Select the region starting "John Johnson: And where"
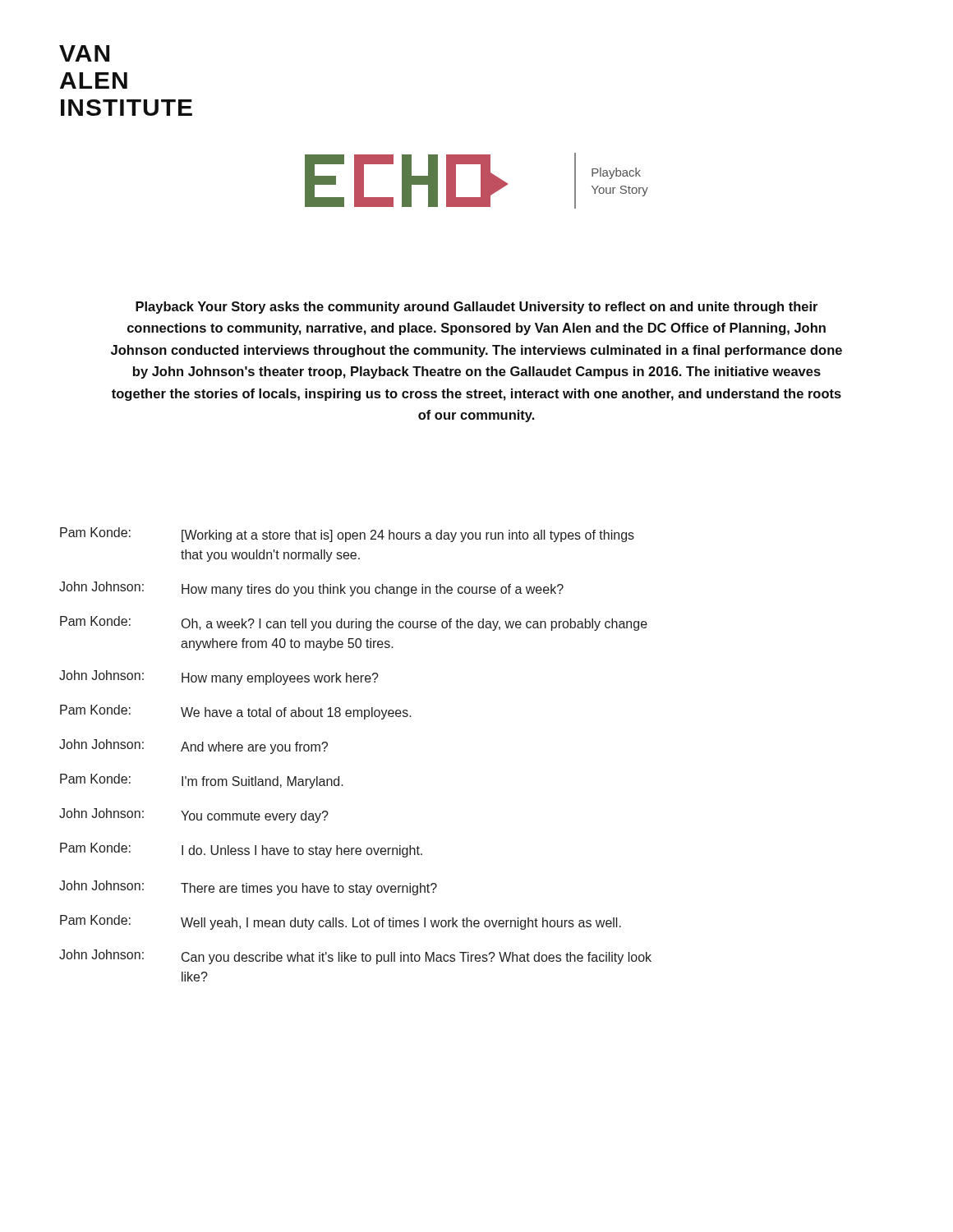The image size is (953, 1232). point(193,747)
